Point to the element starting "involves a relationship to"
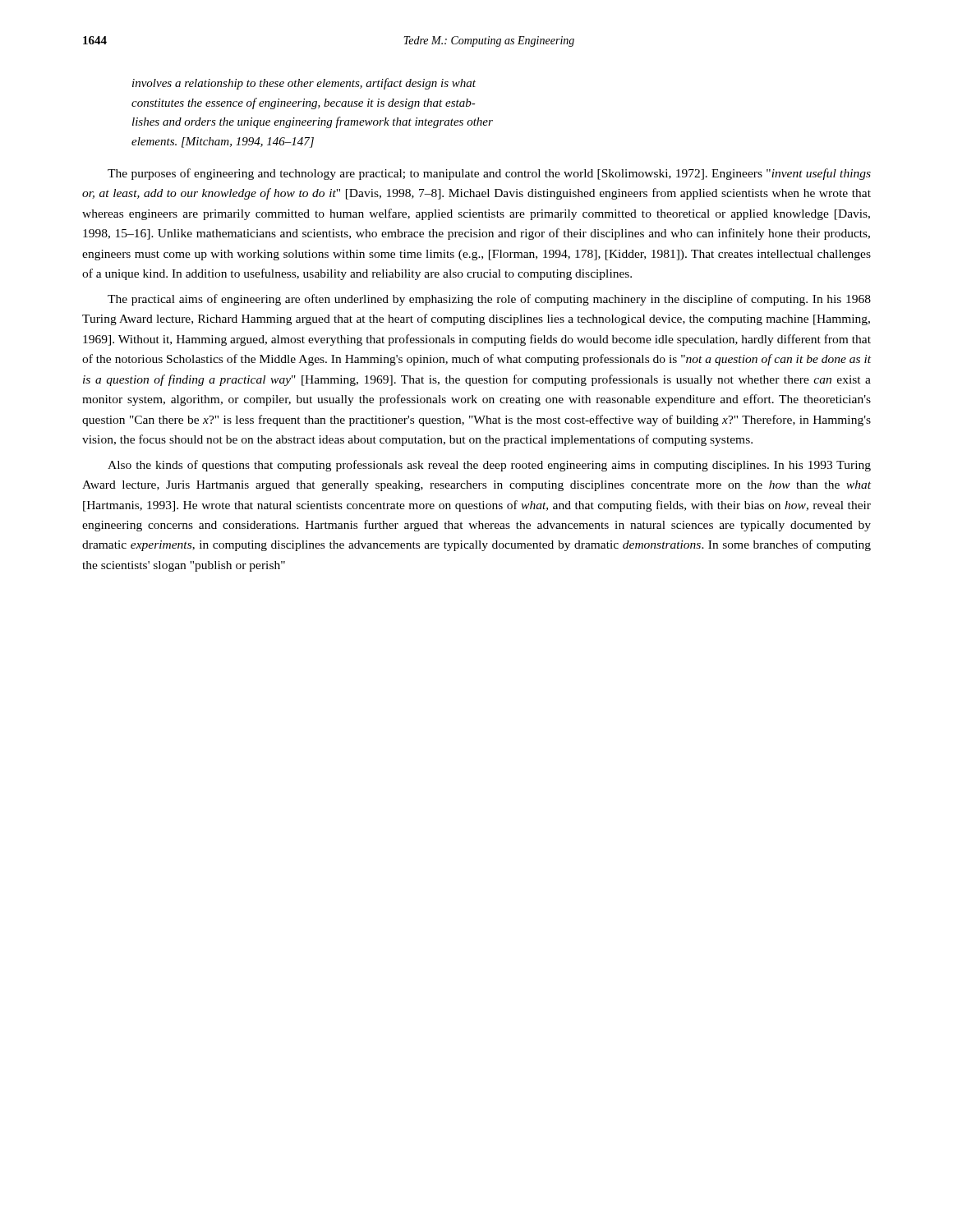Screen dimensions: 1232x953 click(312, 112)
